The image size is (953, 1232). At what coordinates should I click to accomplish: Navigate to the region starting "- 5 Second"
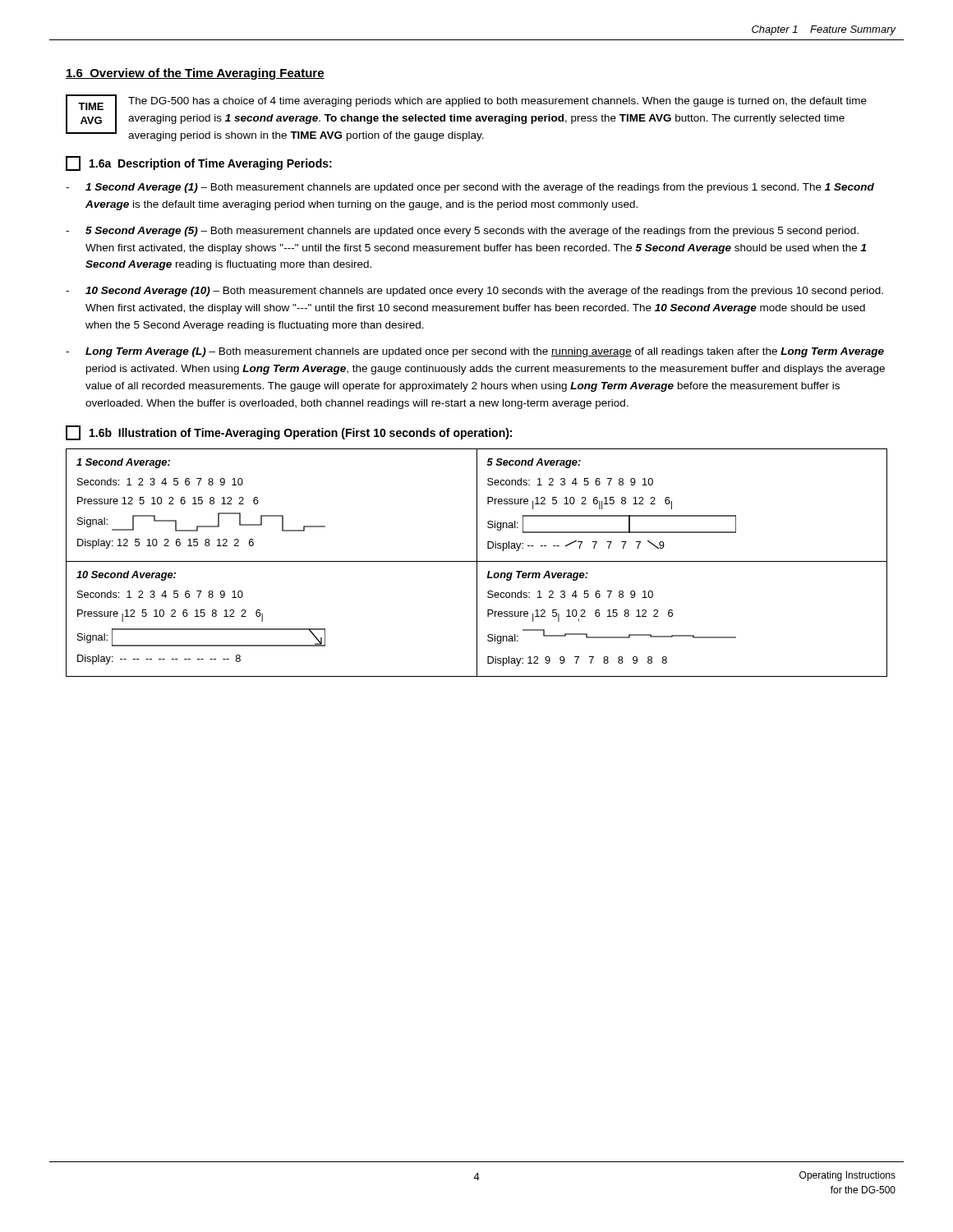tap(476, 248)
